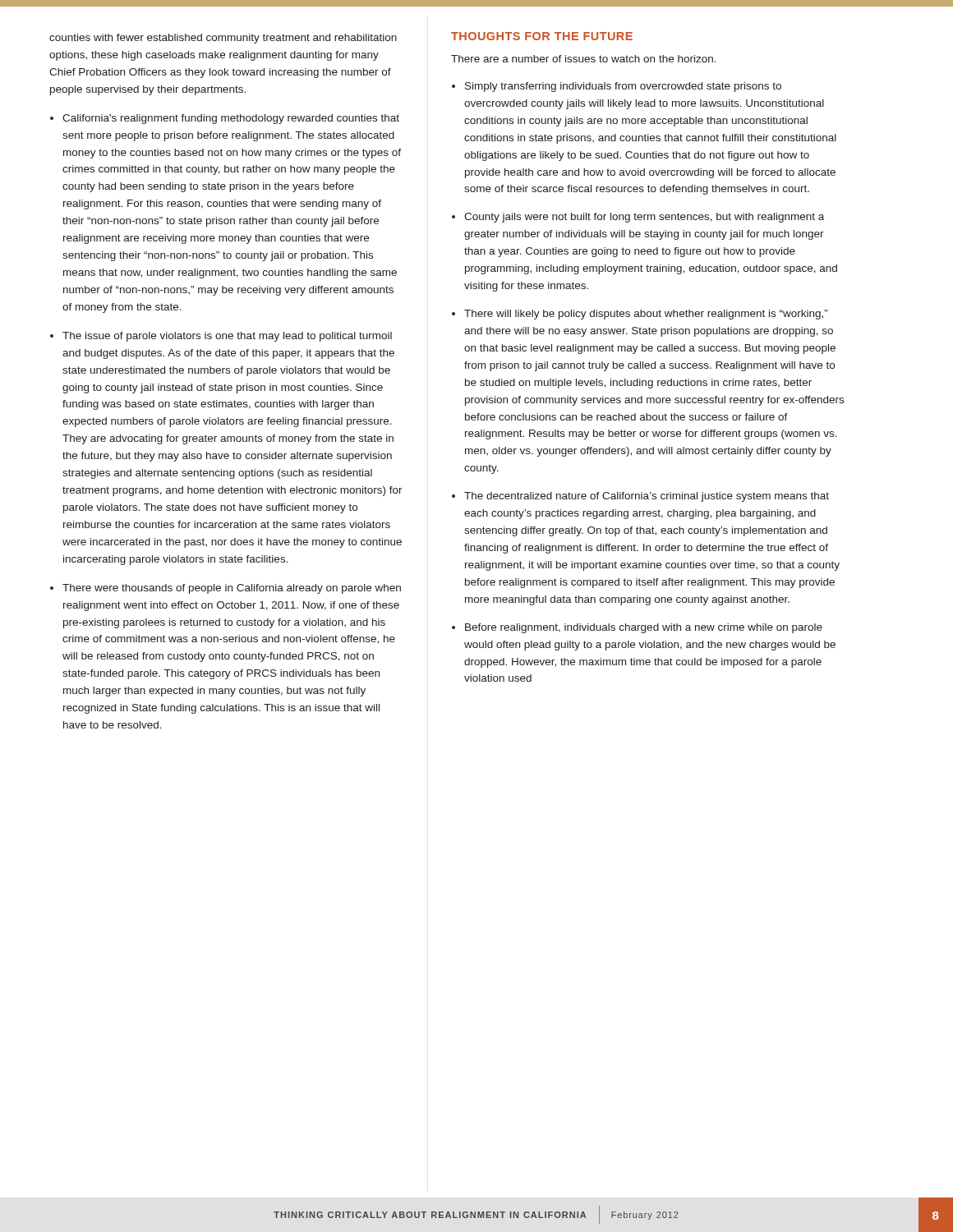The width and height of the screenshot is (953, 1232).
Task: Click on the list item containing "The decentralized nature of California’s"
Action: 652,547
